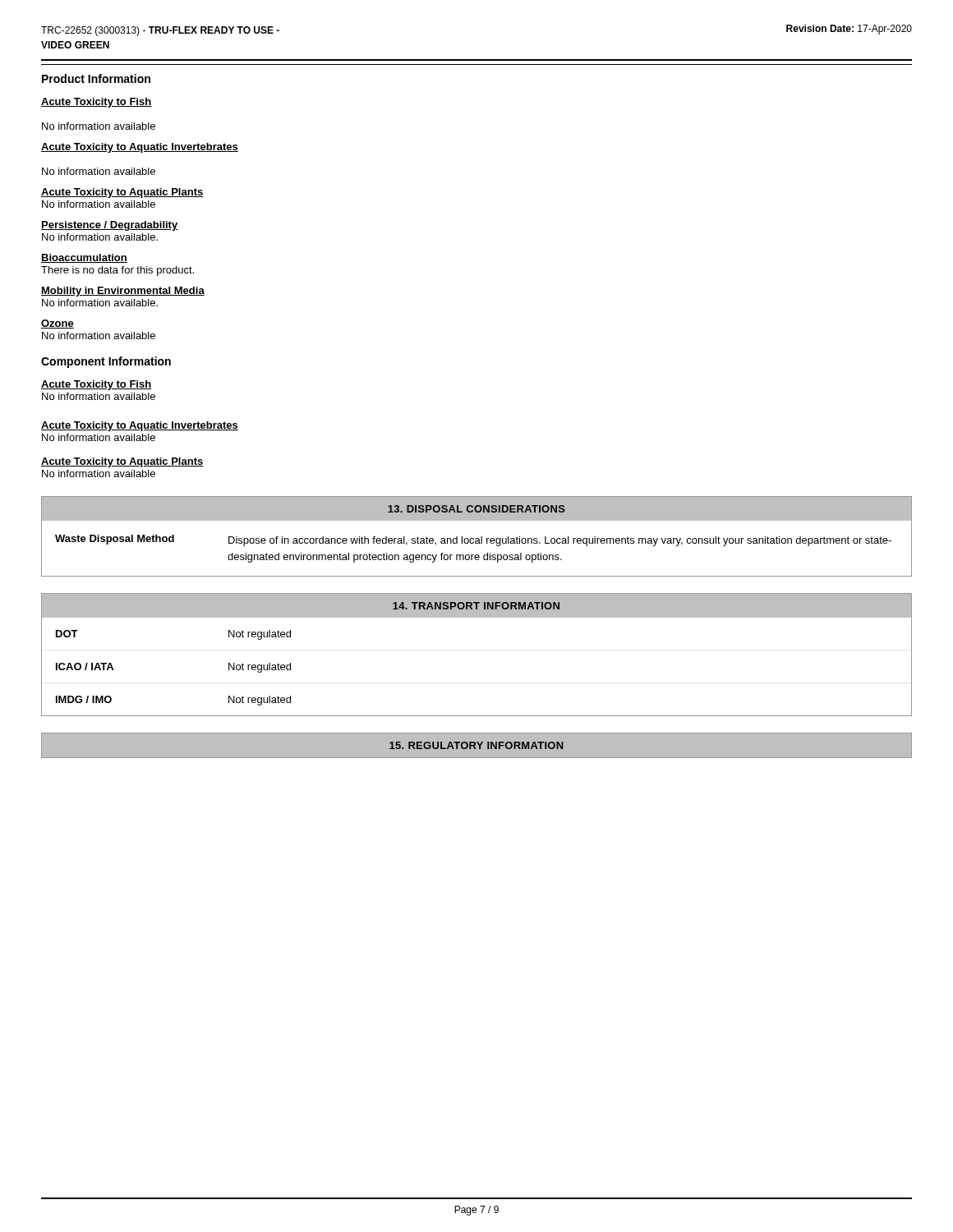Locate the element starting "13. DISPOSAL CONSIDERATIONS"

(476, 509)
